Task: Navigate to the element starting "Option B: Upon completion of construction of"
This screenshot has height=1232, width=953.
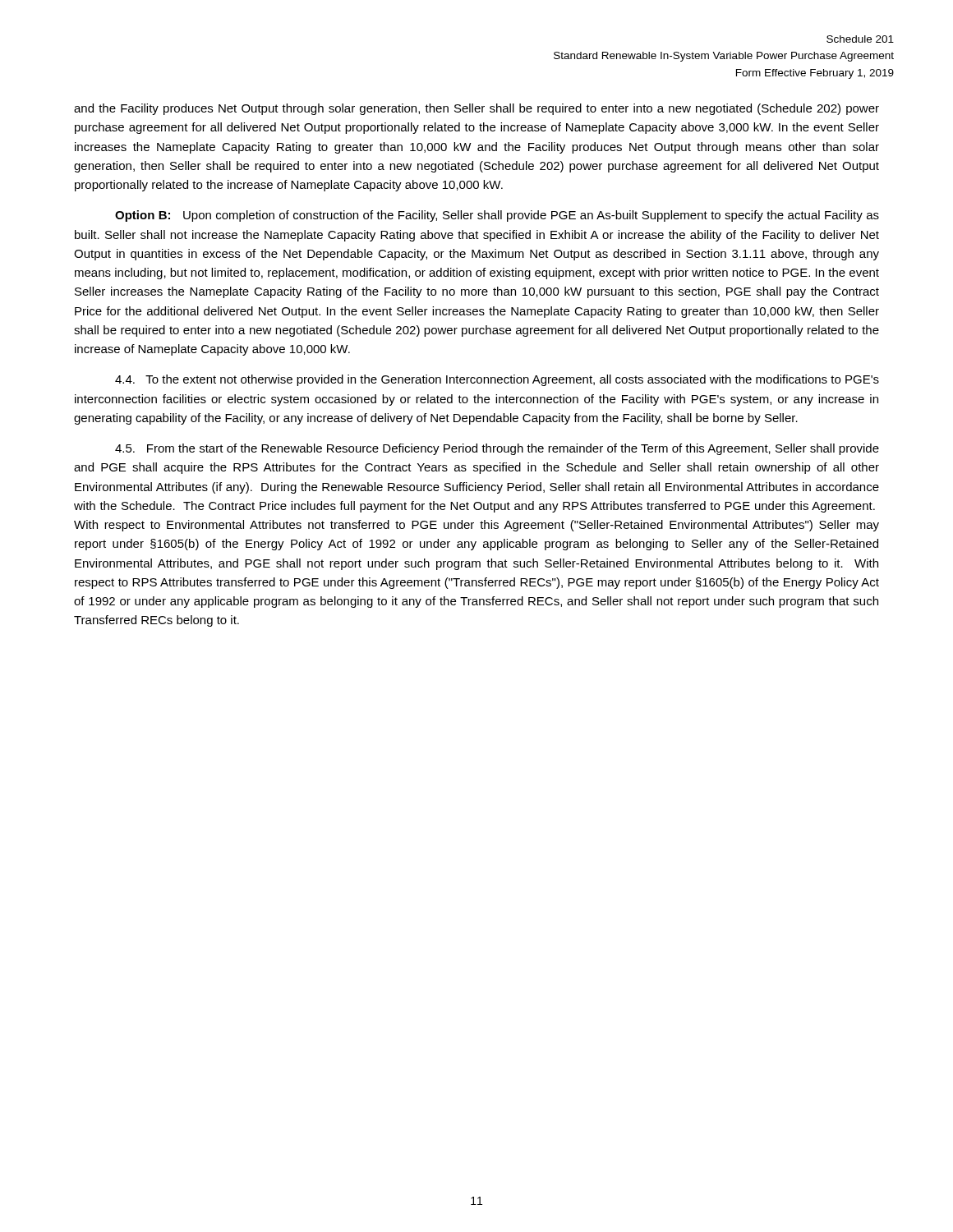Action: (x=476, y=282)
